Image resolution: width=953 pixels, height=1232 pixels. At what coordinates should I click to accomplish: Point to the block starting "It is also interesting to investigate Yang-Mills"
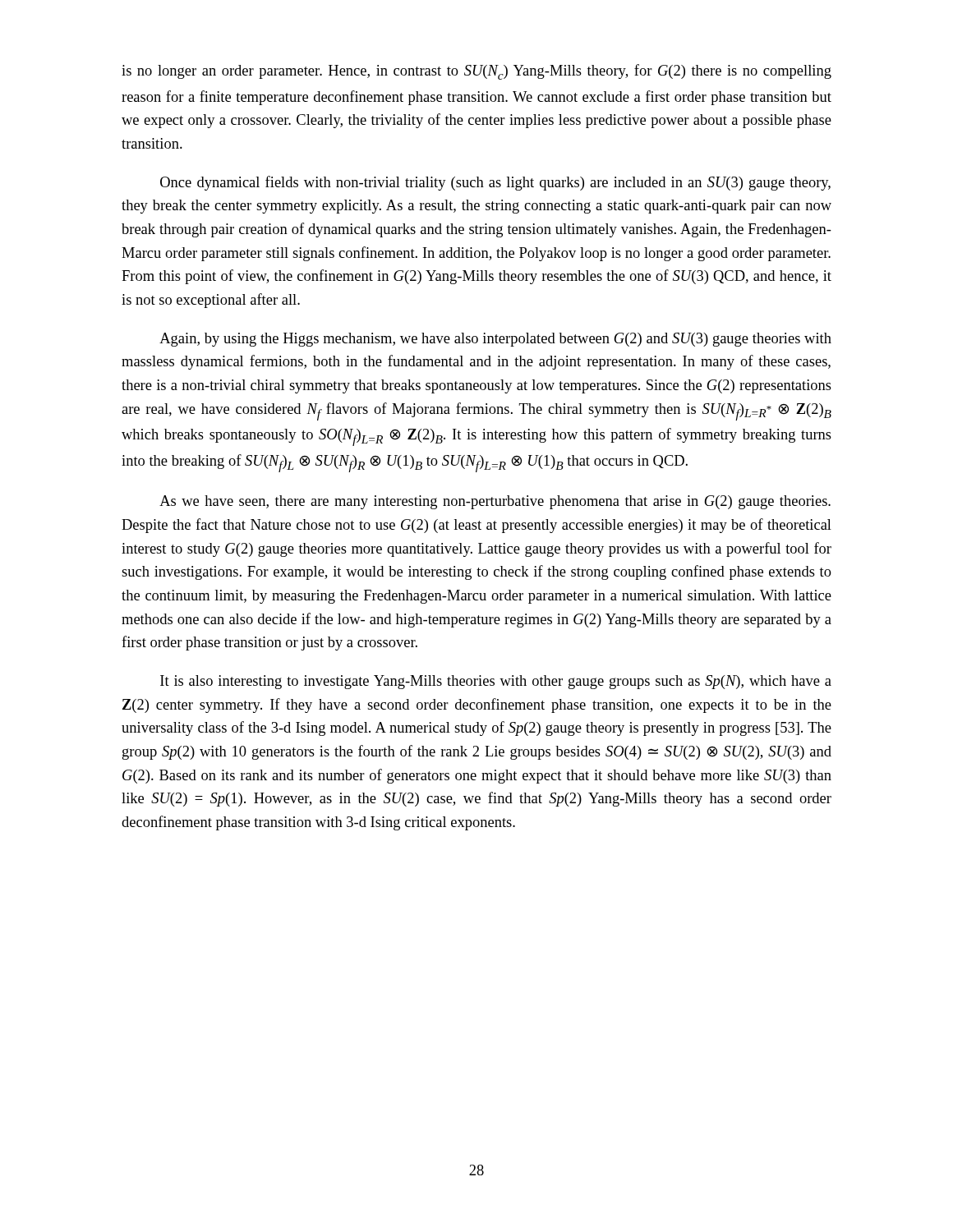(476, 752)
